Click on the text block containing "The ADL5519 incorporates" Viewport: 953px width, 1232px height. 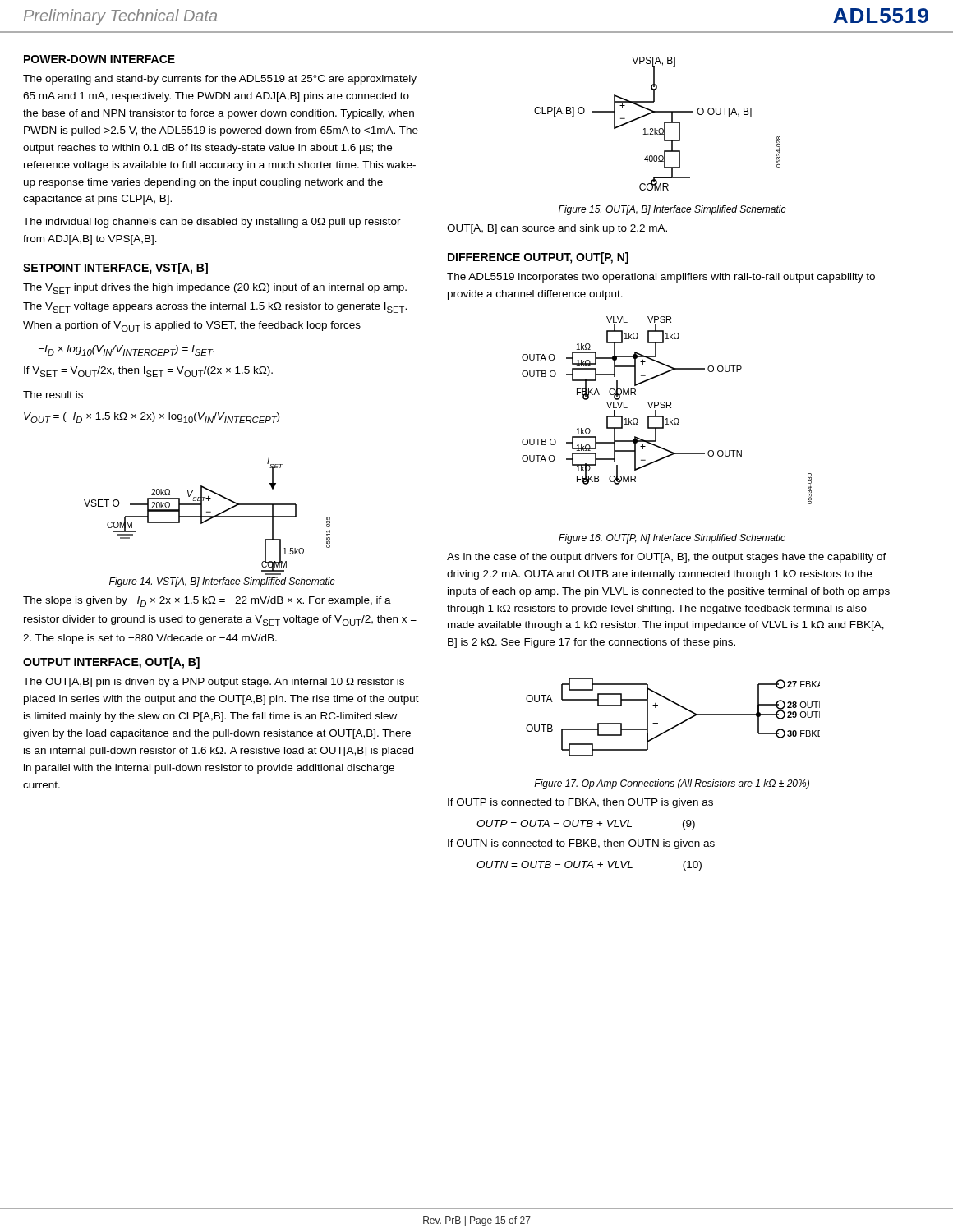click(661, 285)
